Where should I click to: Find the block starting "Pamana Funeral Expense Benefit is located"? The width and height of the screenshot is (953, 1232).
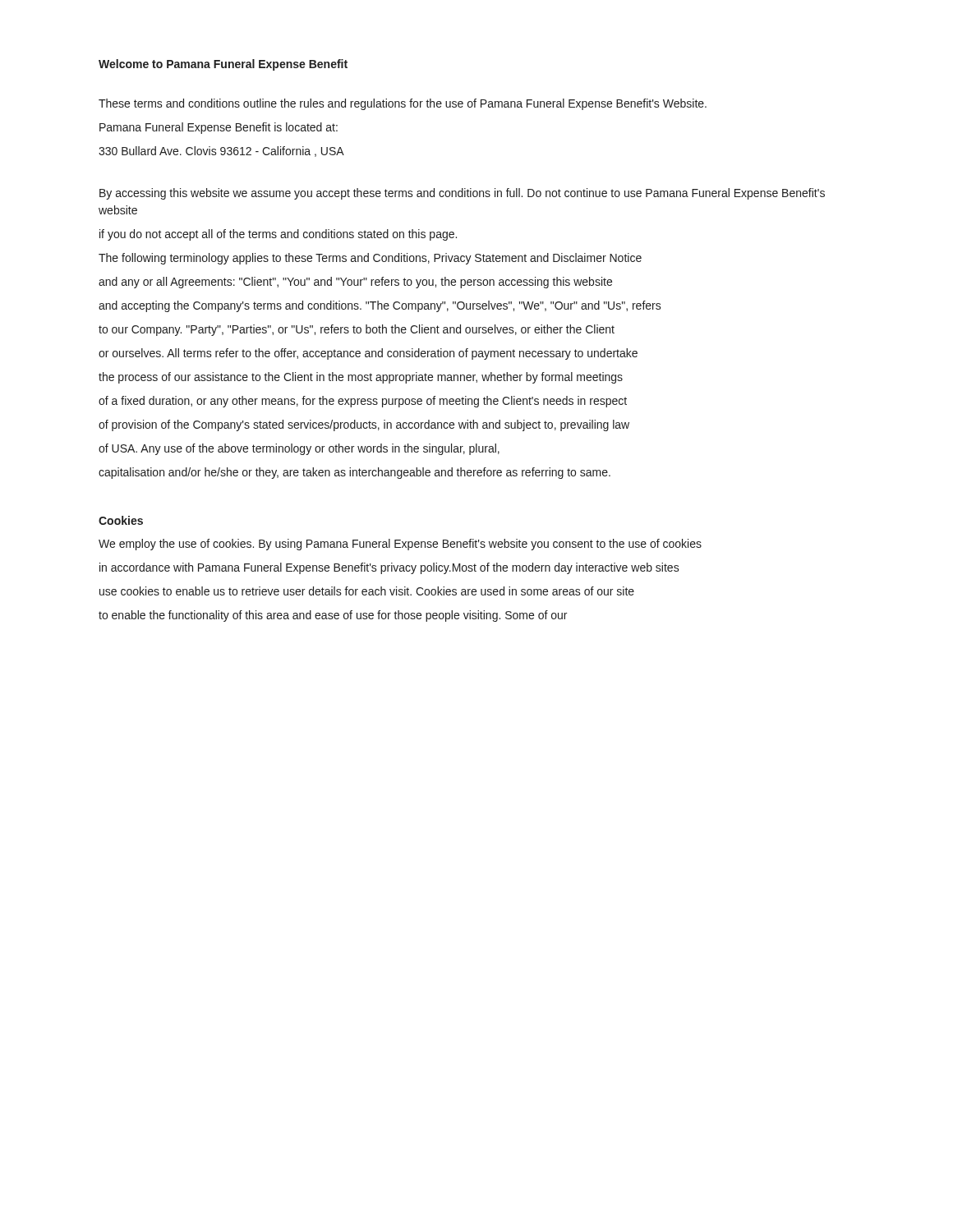pyautogui.click(x=218, y=127)
